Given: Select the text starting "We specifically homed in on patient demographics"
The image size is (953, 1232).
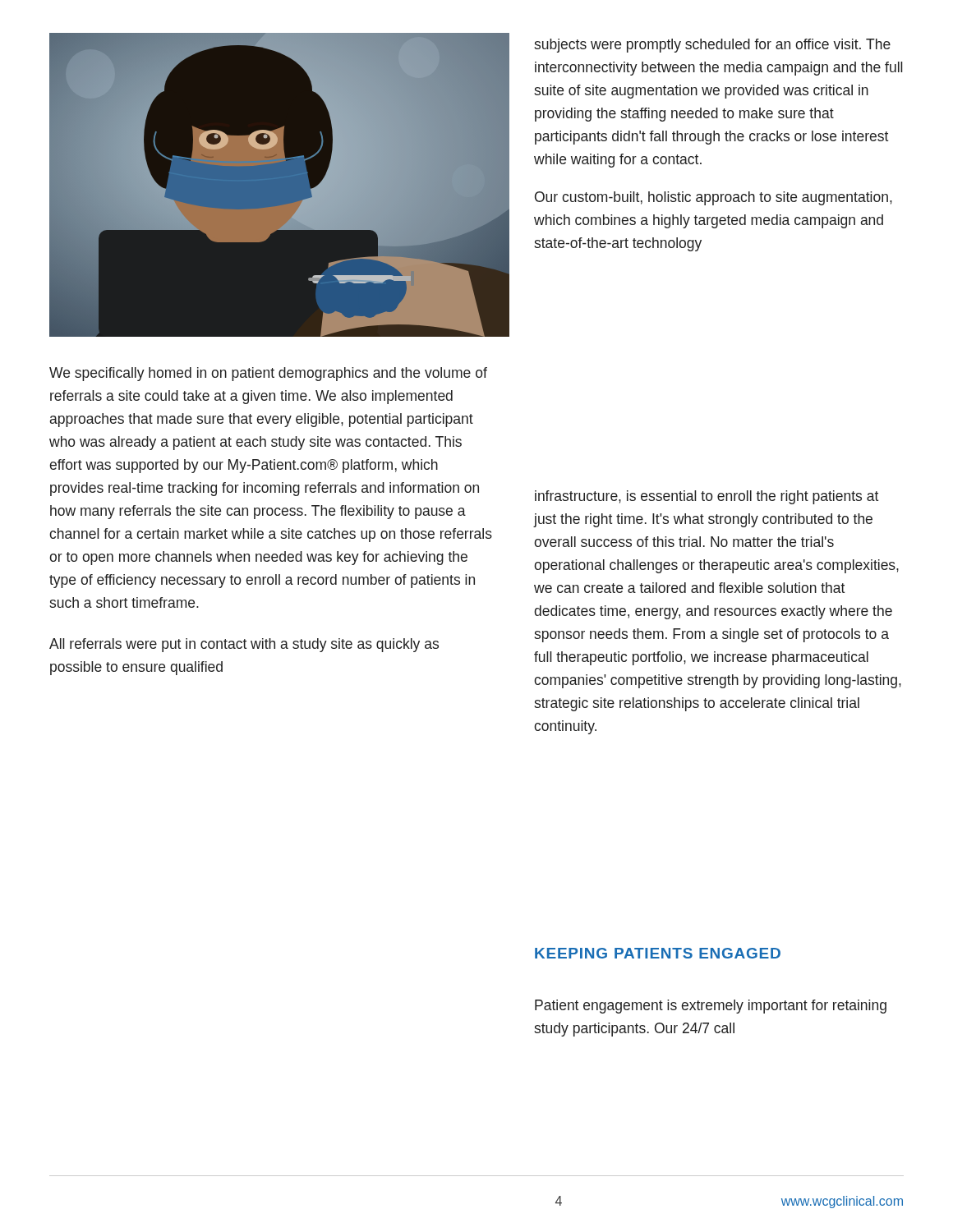Looking at the screenshot, I should coord(271,520).
